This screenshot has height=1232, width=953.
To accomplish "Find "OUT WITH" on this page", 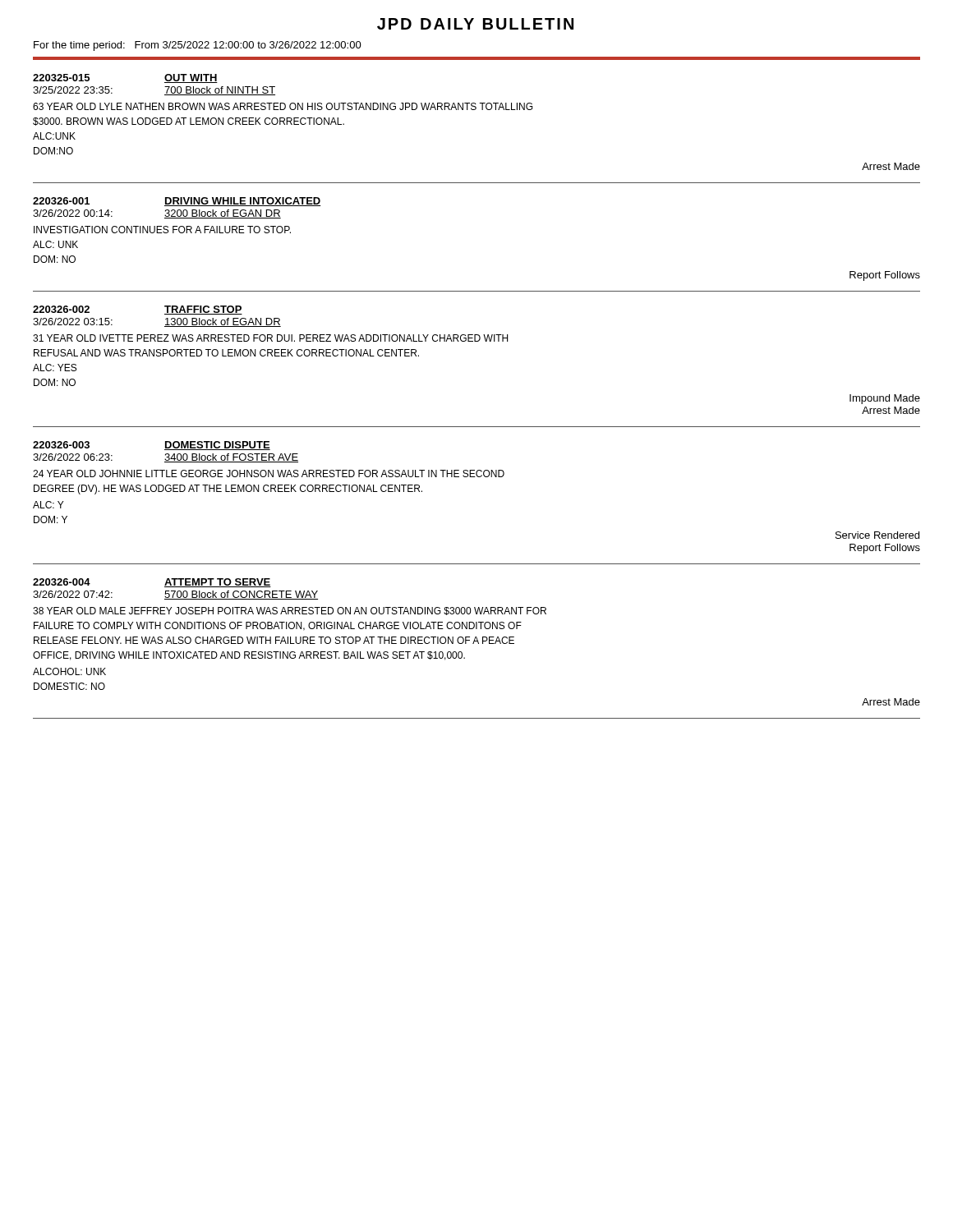I will click(191, 78).
